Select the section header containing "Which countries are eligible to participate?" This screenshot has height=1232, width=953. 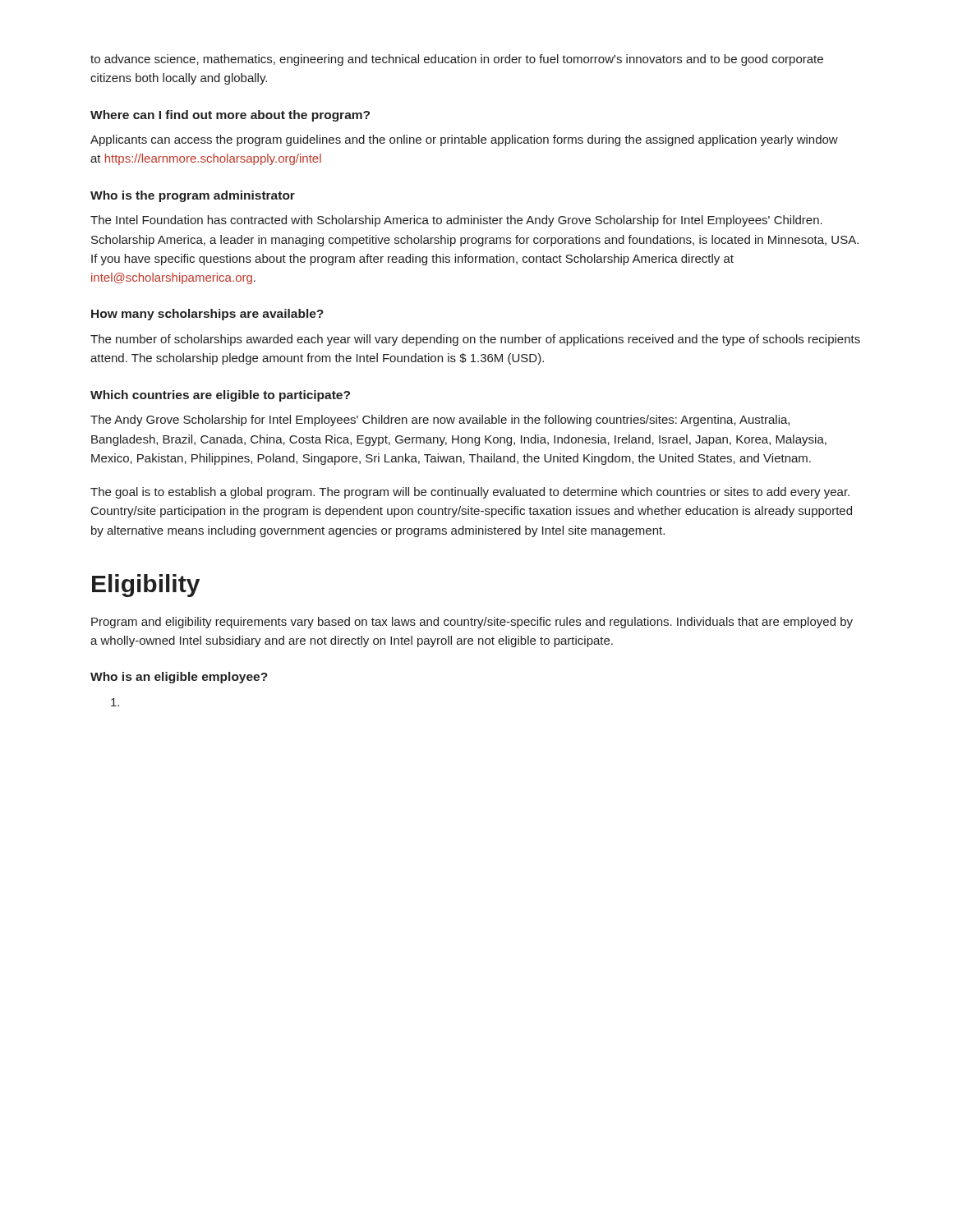pyautogui.click(x=221, y=394)
